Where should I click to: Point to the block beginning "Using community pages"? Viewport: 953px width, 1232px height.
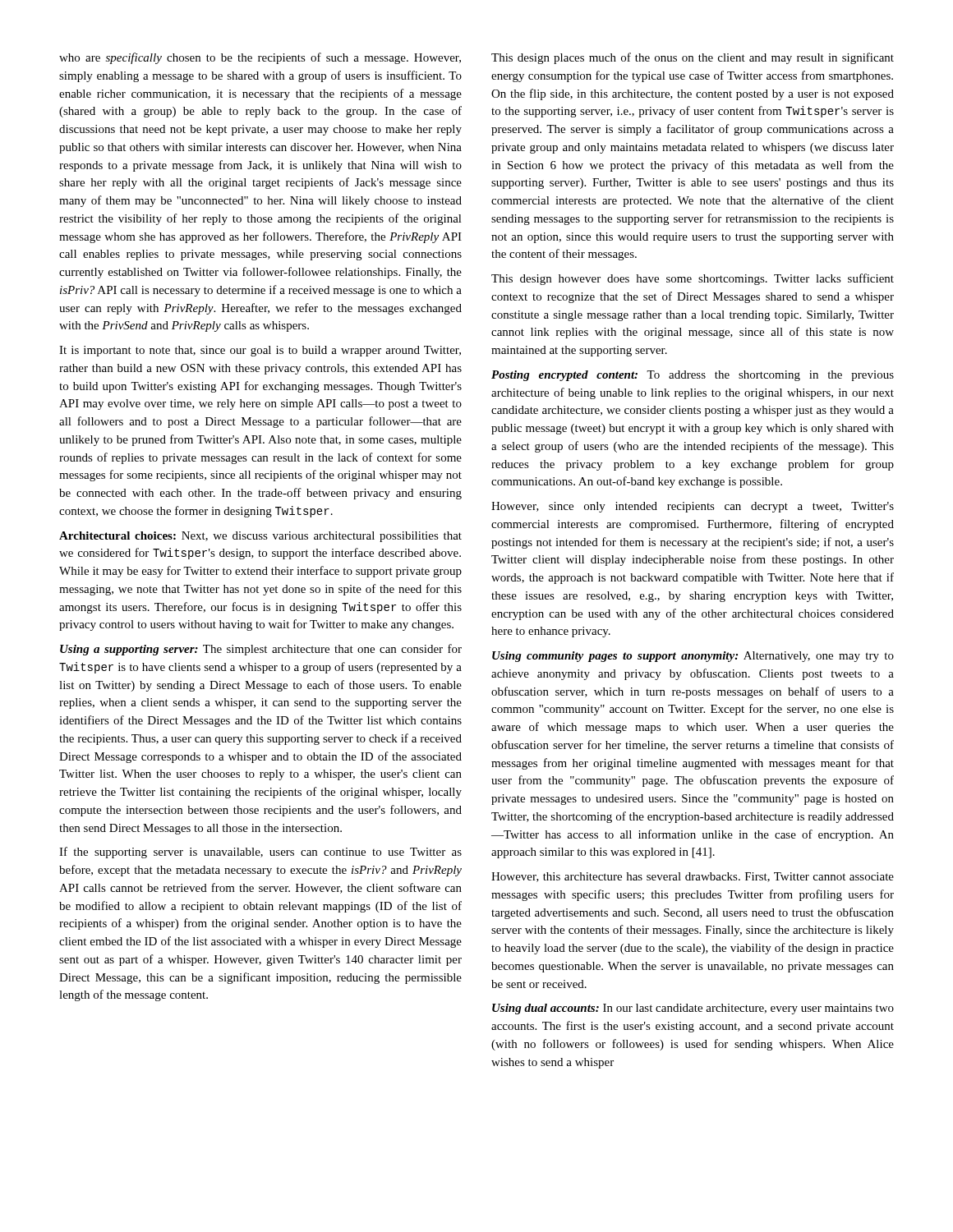coord(693,754)
